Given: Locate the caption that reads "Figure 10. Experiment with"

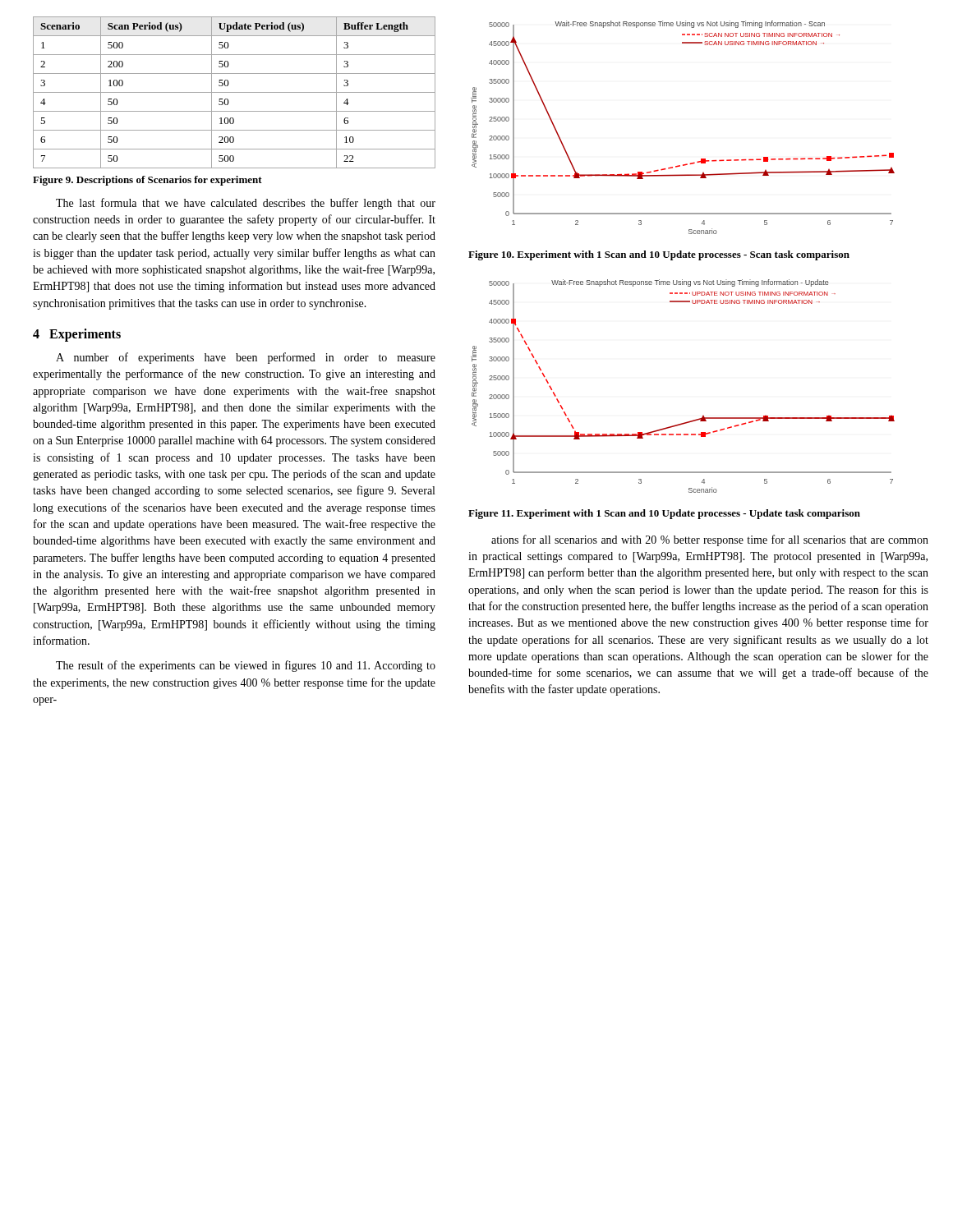Looking at the screenshot, I should [x=698, y=255].
